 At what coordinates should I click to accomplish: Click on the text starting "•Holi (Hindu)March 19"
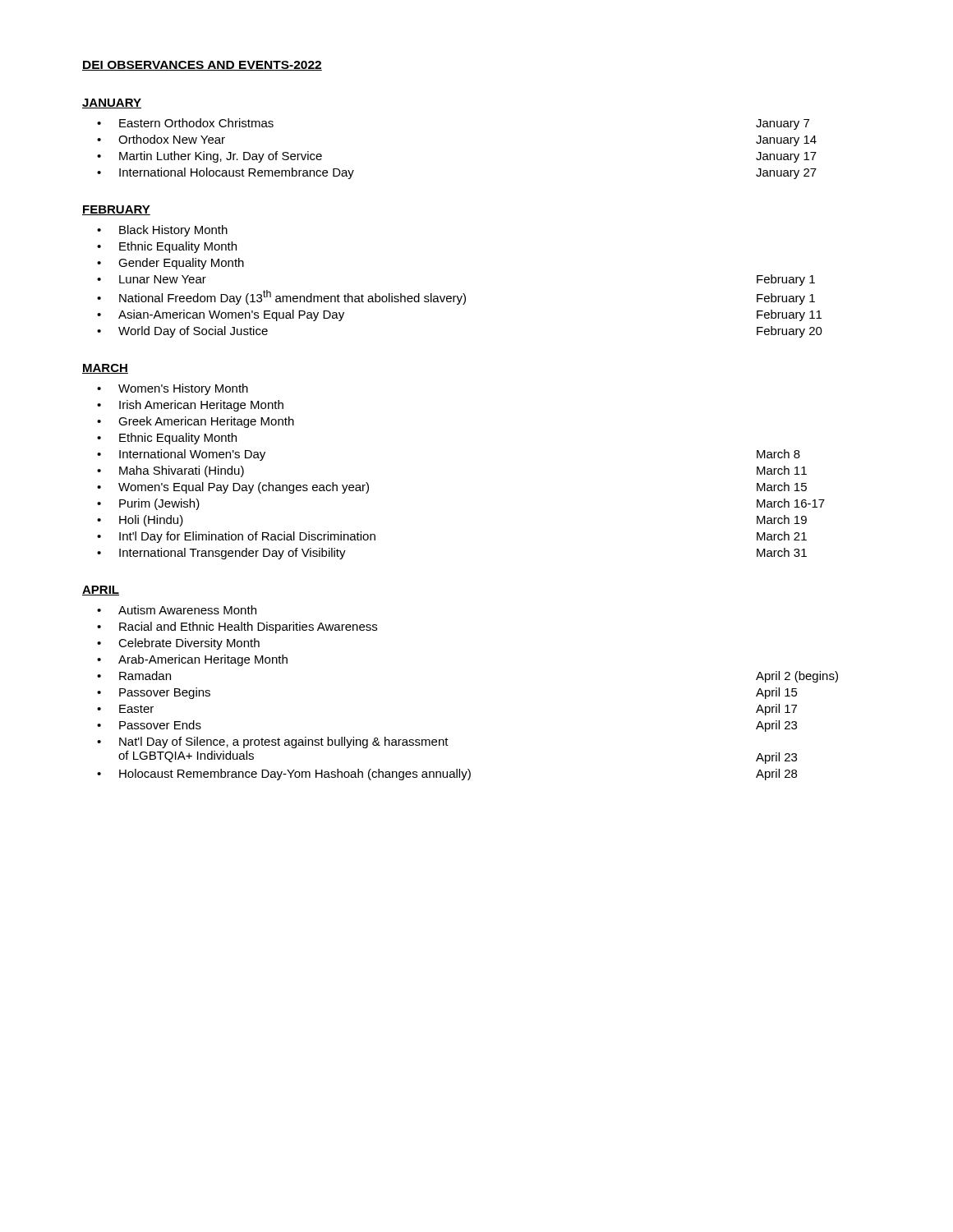(152, 520)
